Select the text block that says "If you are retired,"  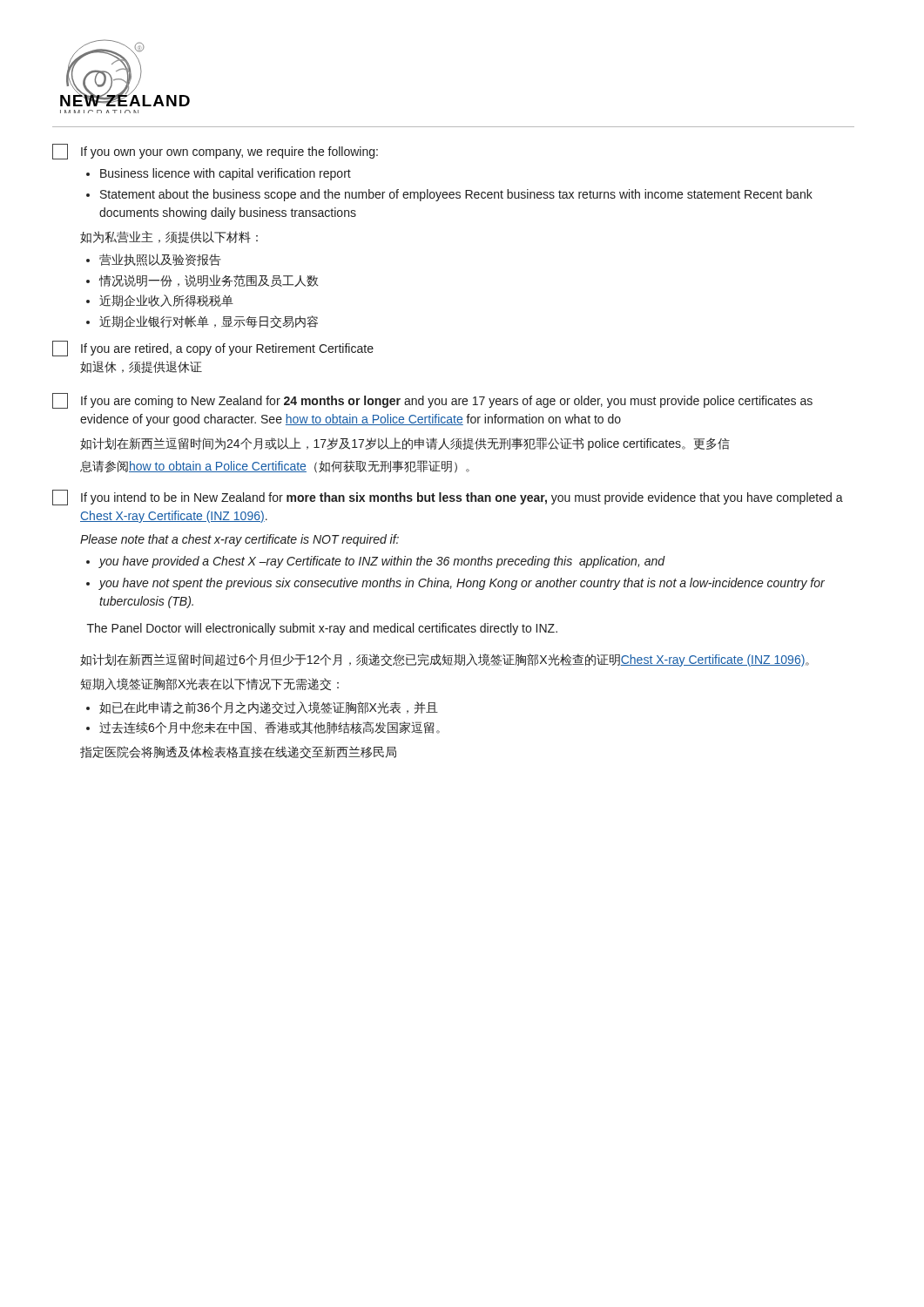pyautogui.click(x=227, y=358)
